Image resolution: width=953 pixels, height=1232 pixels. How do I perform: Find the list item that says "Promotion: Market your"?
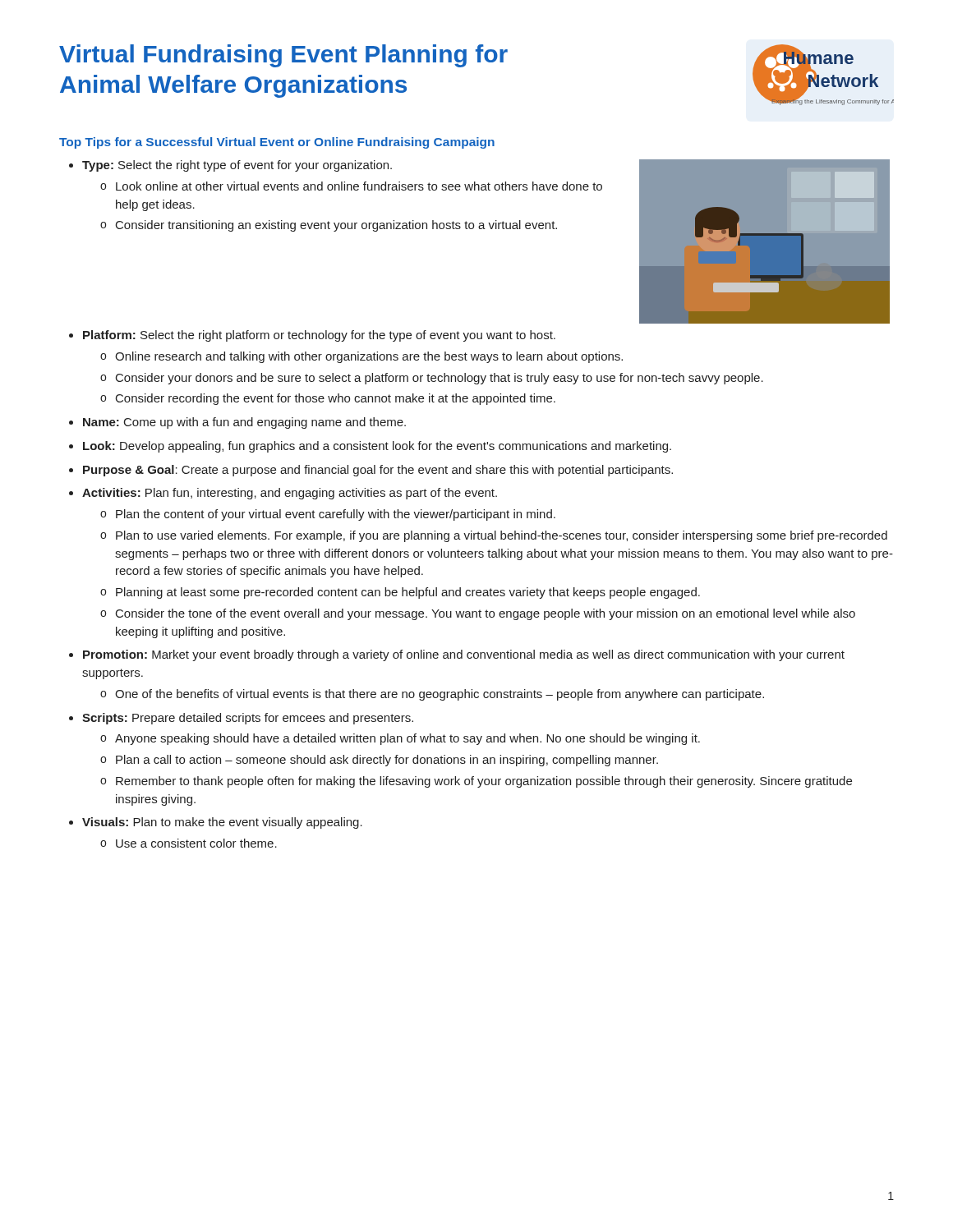point(464,655)
